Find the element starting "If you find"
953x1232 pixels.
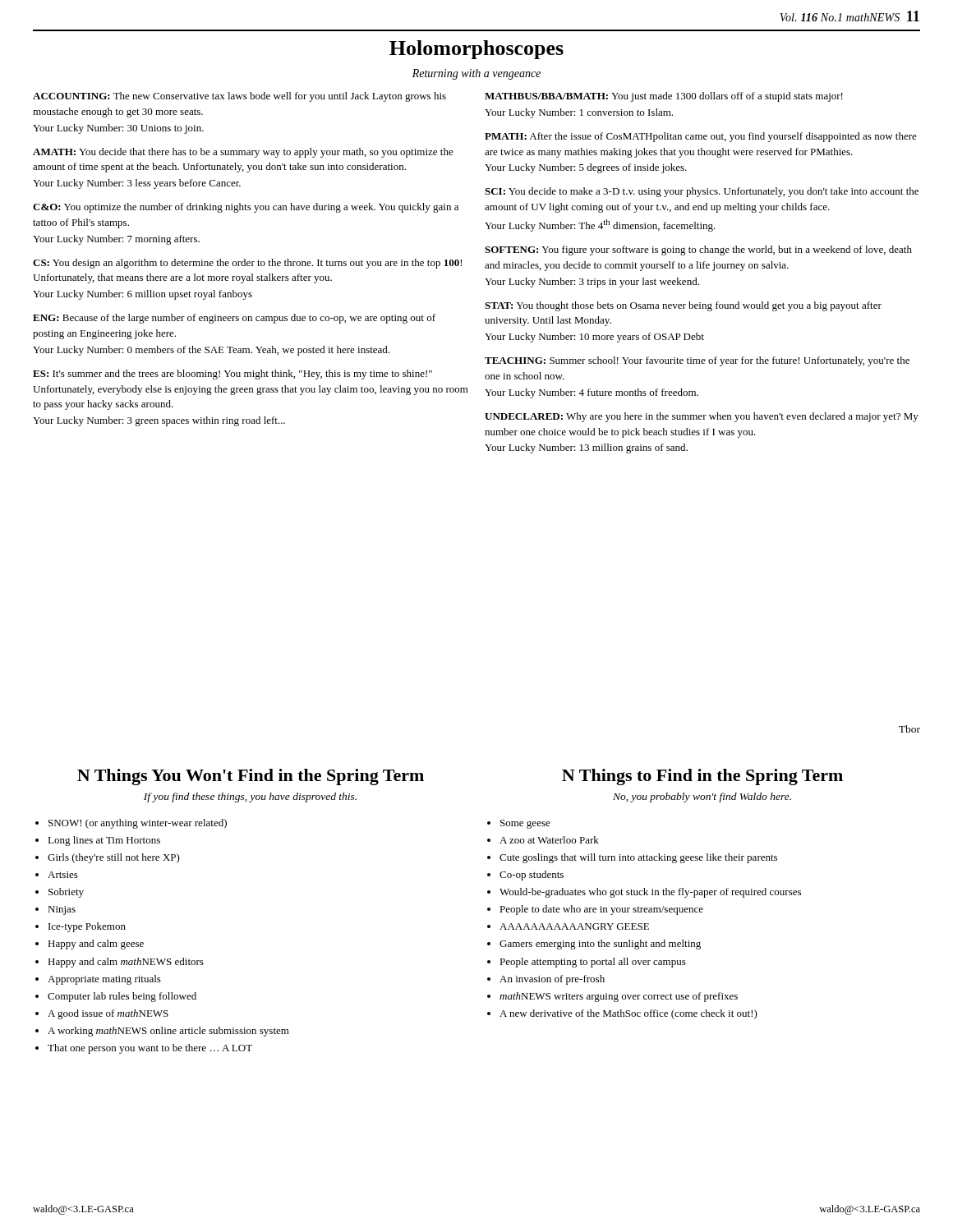[251, 796]
